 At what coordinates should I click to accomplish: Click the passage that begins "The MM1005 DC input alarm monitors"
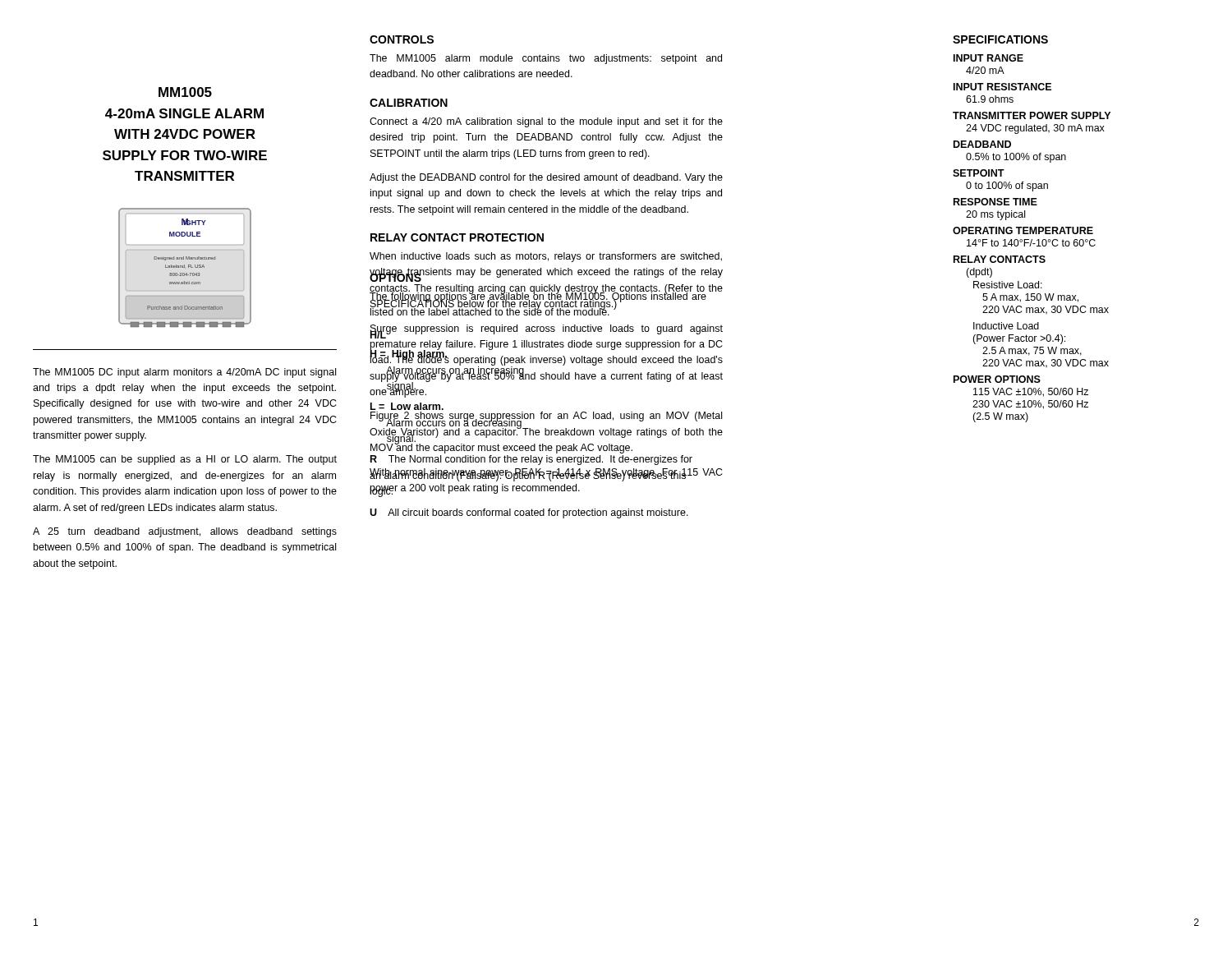(185, 468)
